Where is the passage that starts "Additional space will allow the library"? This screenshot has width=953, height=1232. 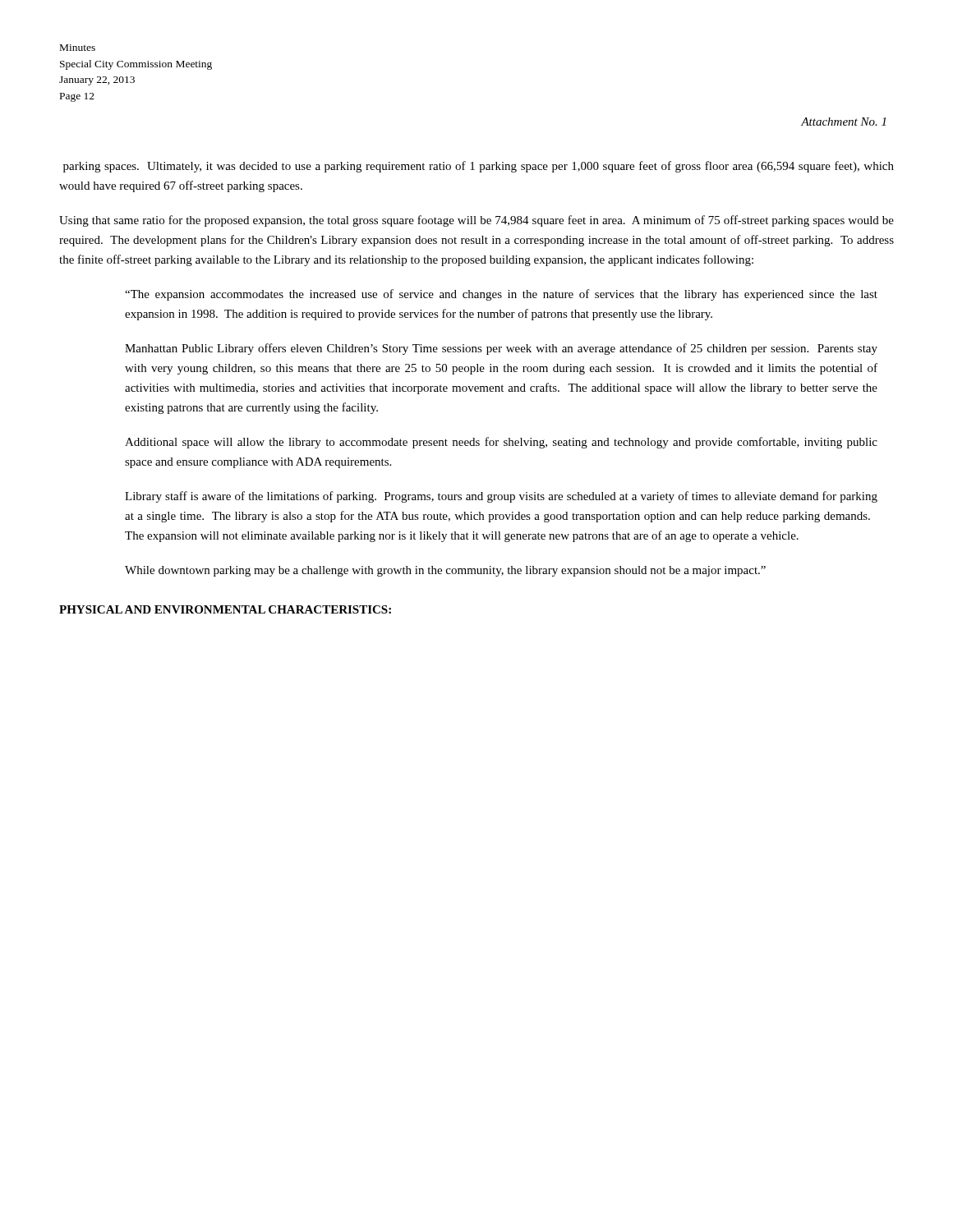(x=501, y=452)
